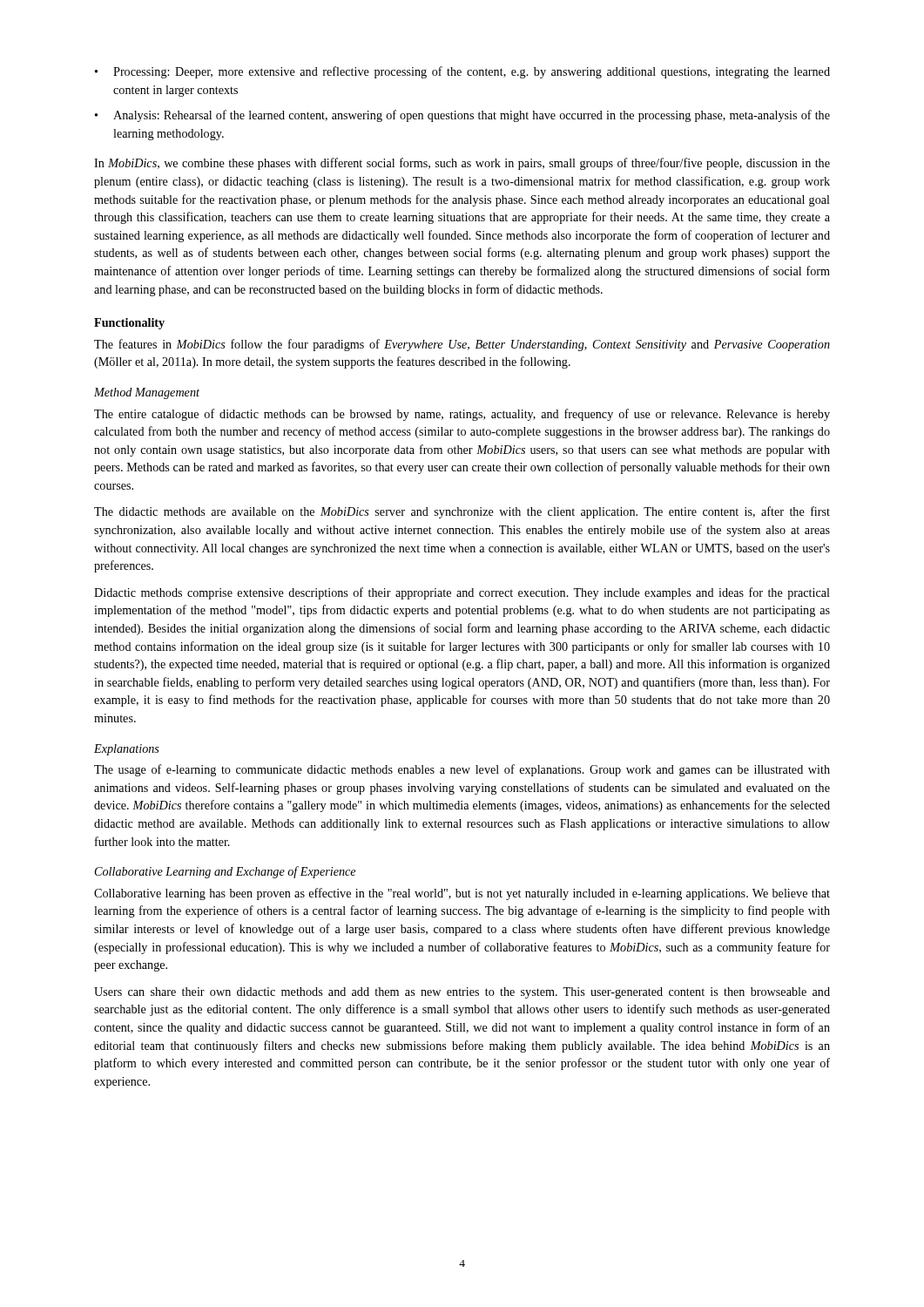Locate the text block containing "The usage of e-learning to"
Viewport: 924px width, 1307px height.
tap(462, 806)
